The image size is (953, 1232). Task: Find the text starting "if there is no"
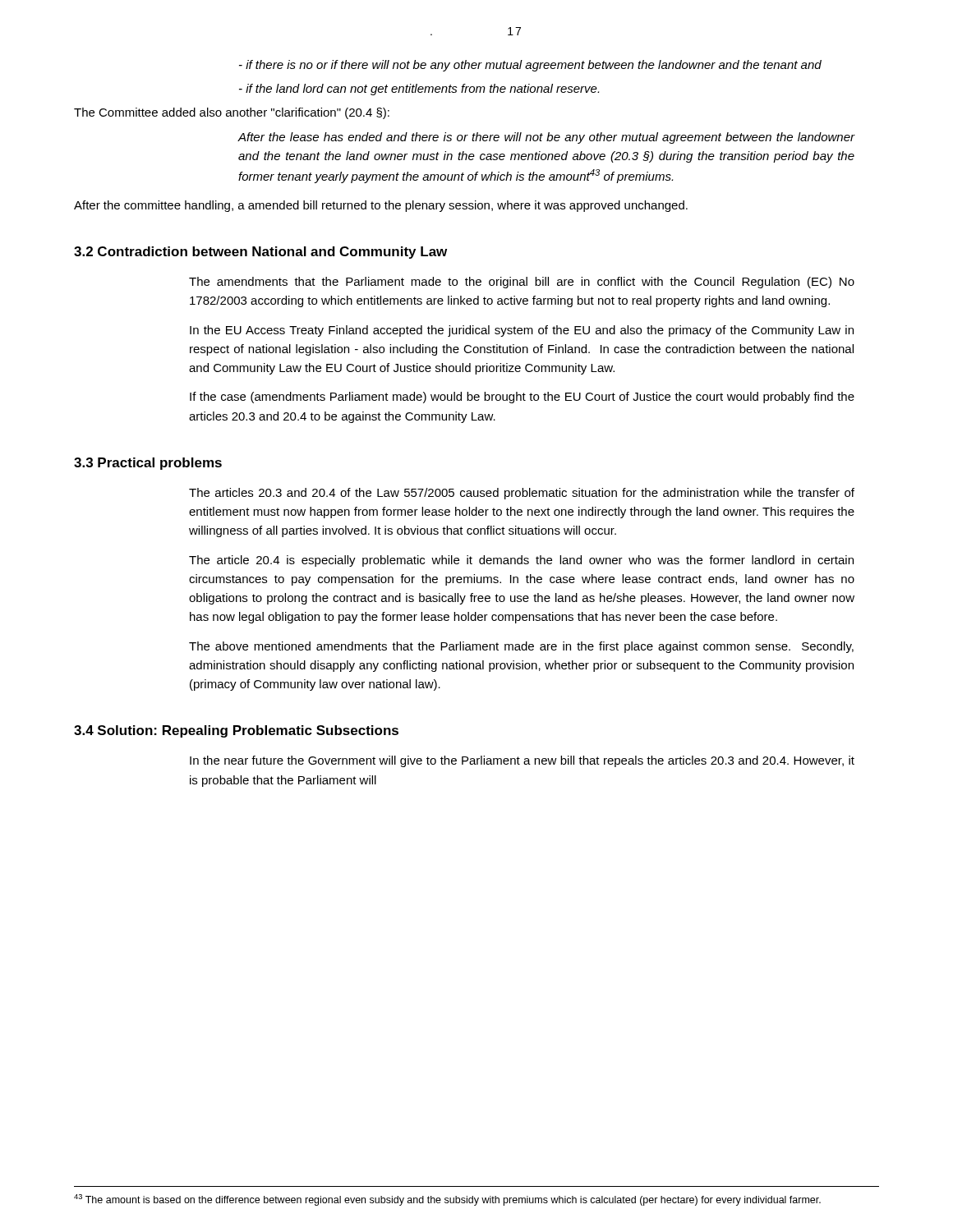coord(530,64)
